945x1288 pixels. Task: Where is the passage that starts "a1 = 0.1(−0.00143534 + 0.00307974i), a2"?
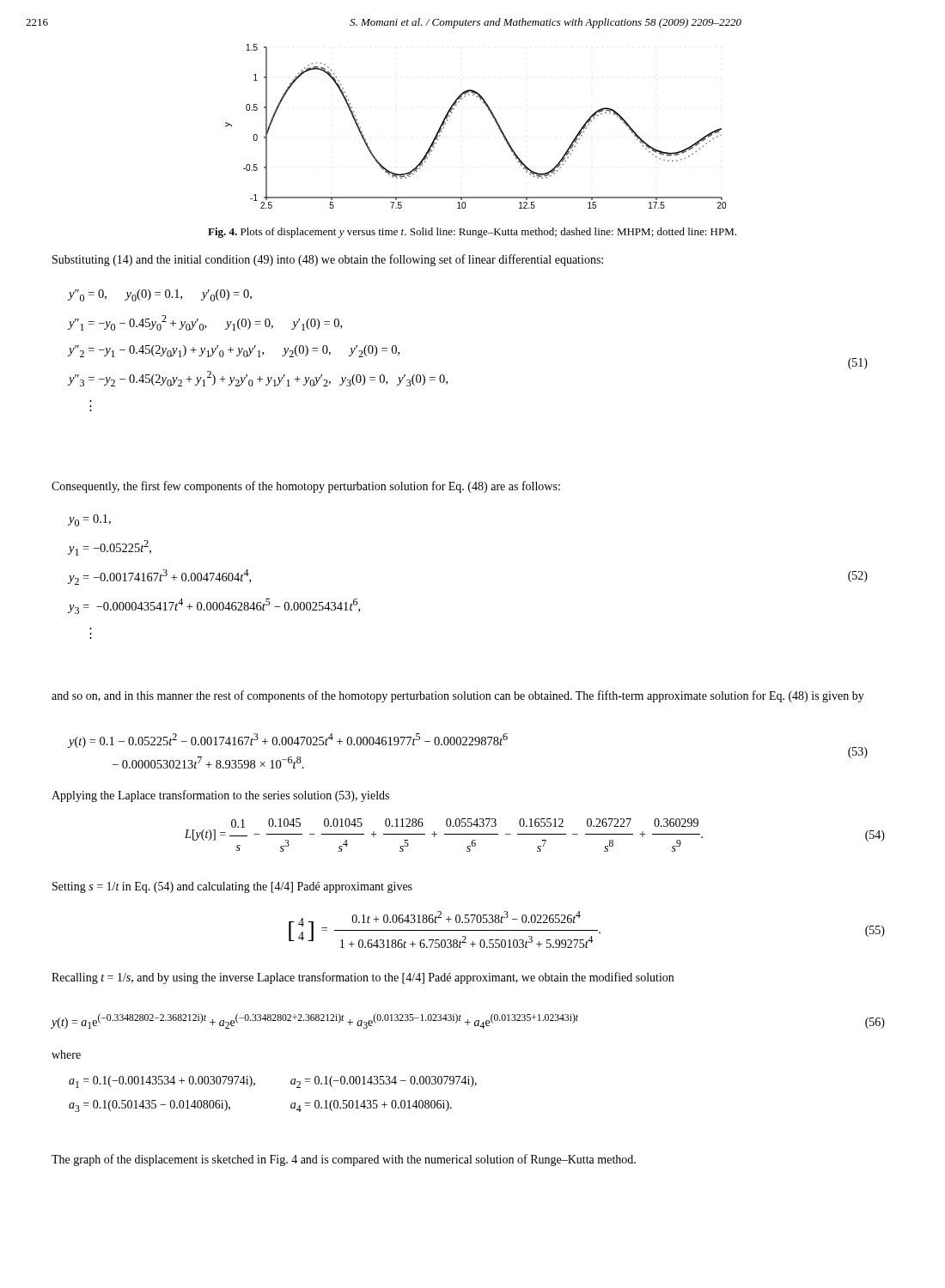point(162,1081)
